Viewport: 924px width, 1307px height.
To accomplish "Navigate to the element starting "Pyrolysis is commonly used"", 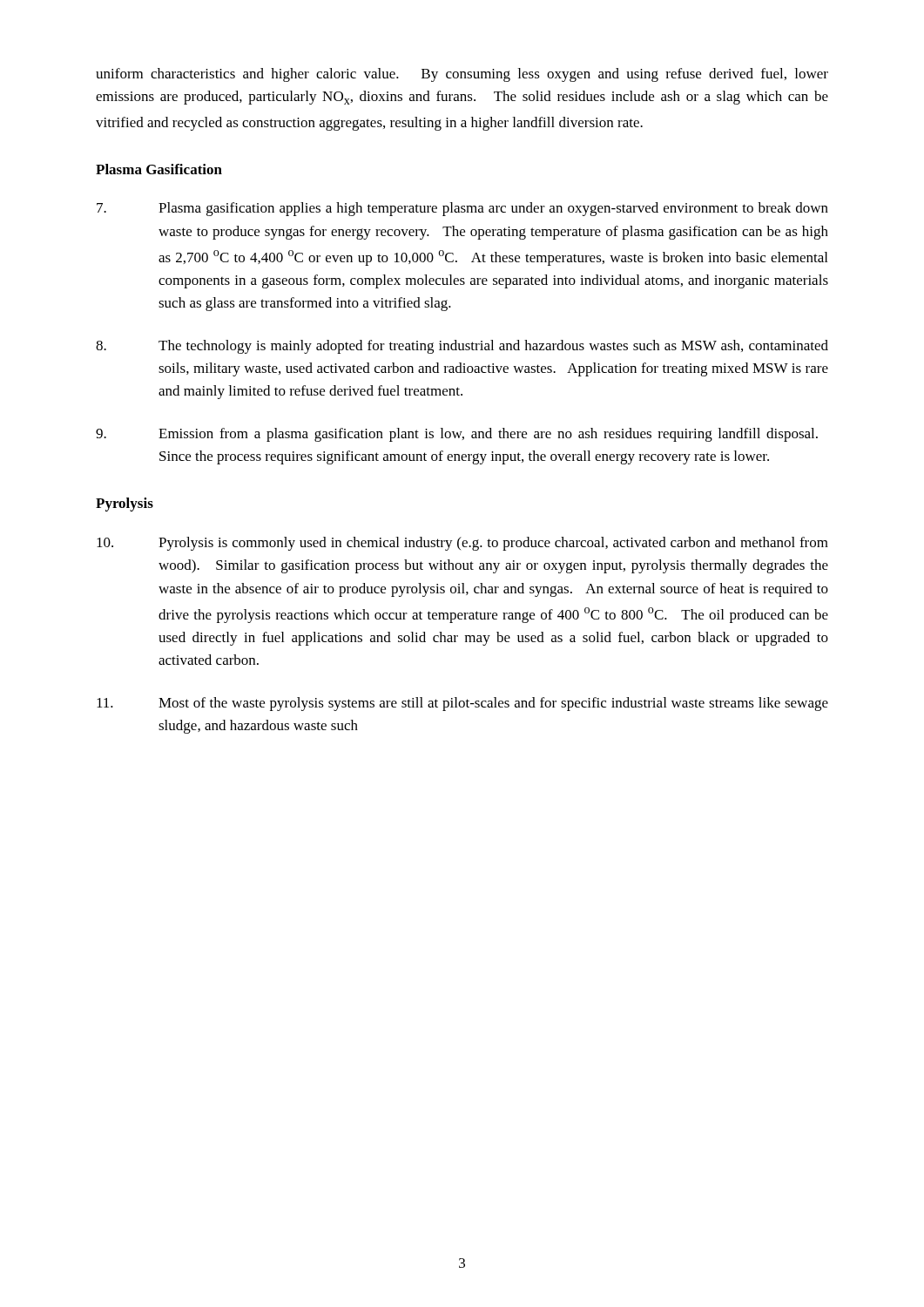I will pos(462,602).
